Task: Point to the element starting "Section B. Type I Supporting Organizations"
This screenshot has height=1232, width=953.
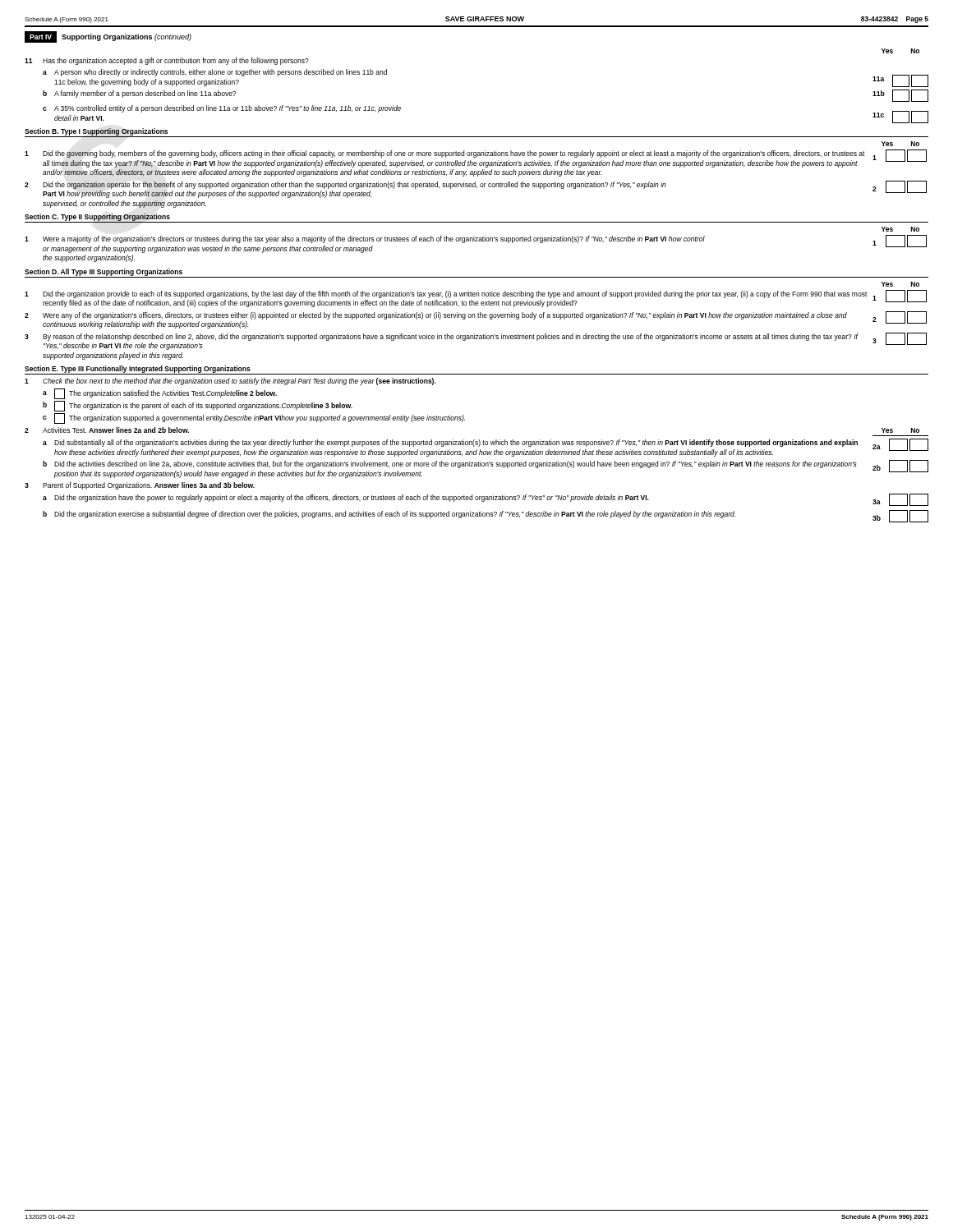Action: (96, 132)
